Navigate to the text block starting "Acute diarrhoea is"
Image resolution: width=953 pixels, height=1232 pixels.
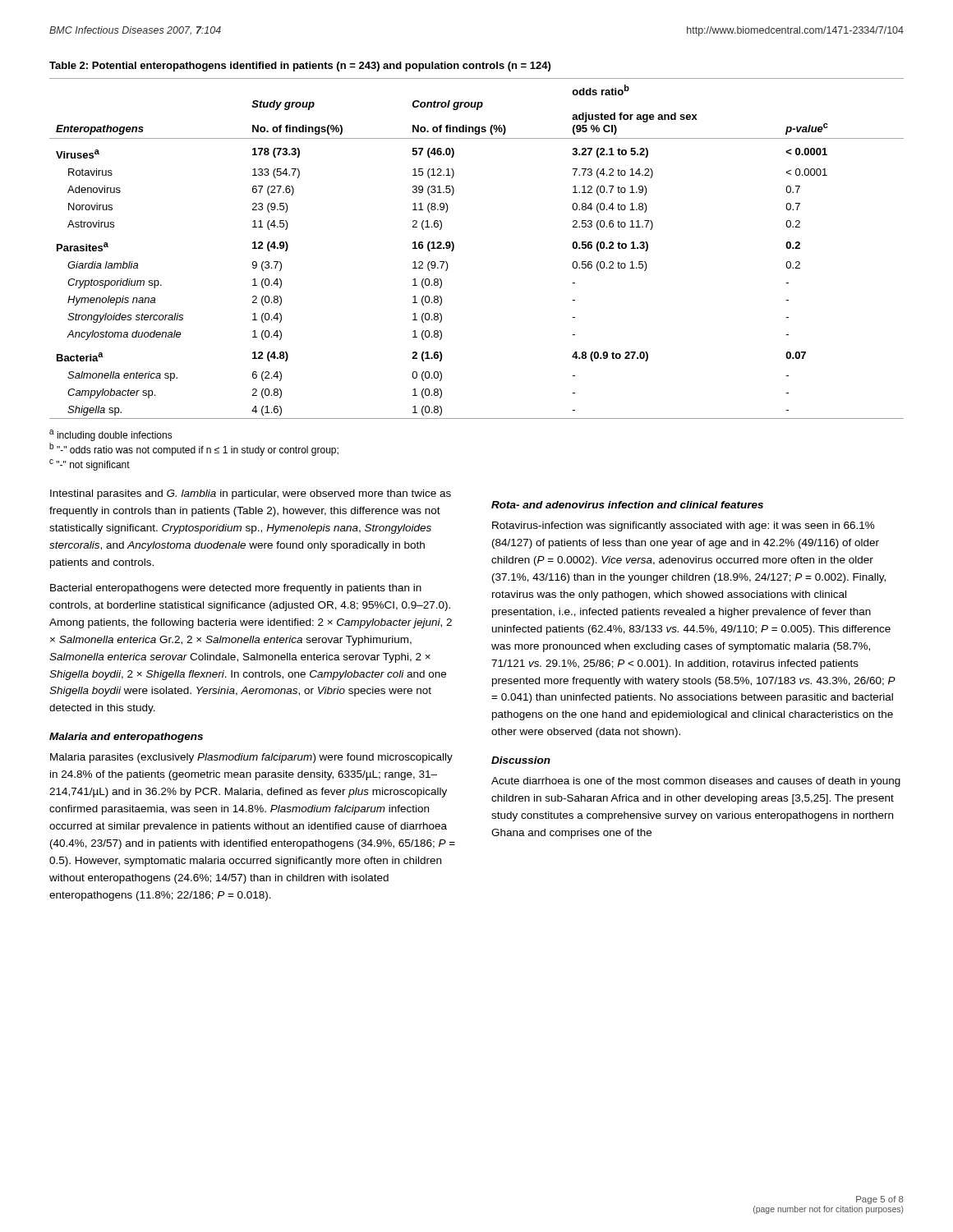[698, 807]
